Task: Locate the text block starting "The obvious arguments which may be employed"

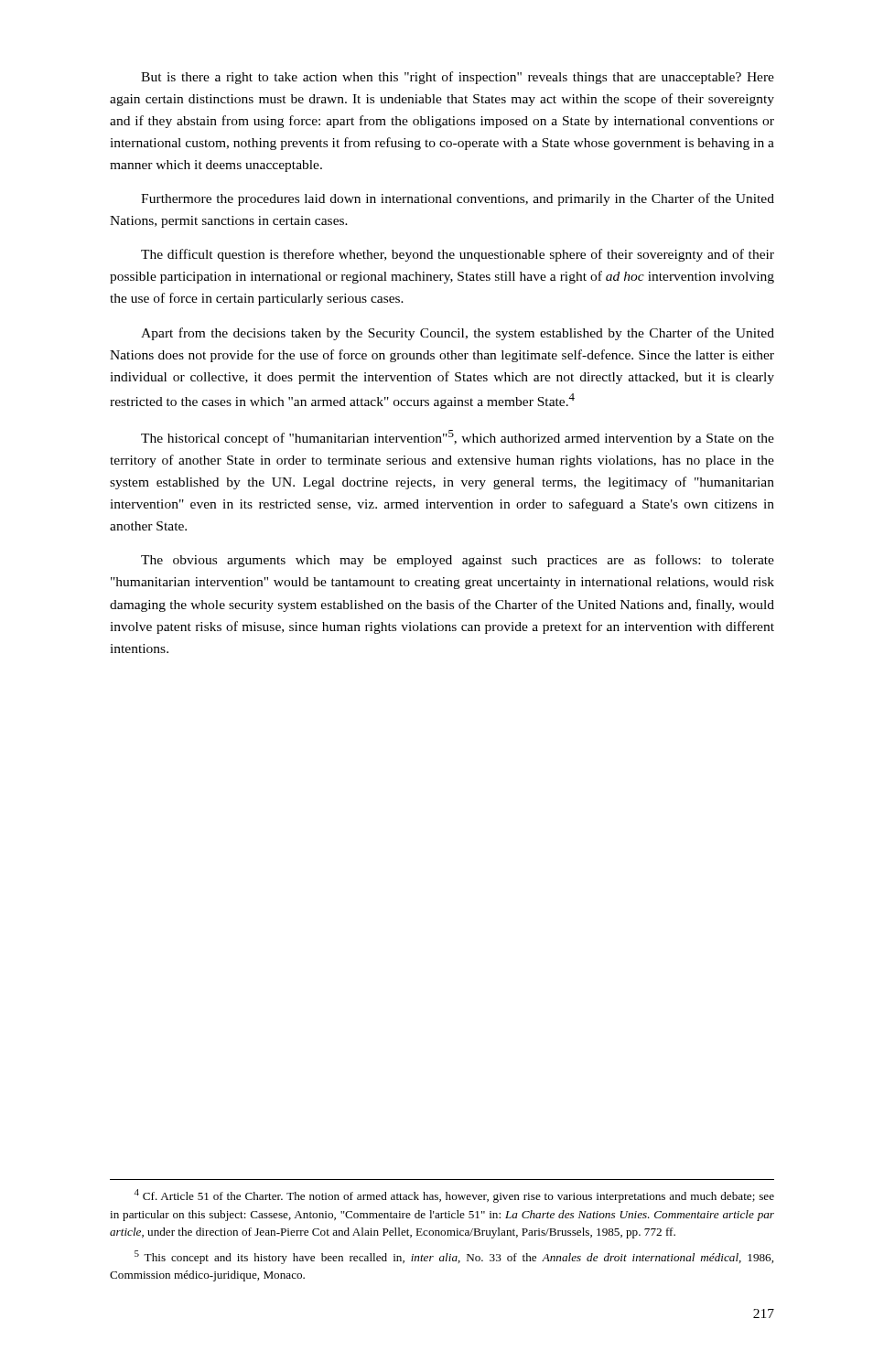Action: point(442,604)
